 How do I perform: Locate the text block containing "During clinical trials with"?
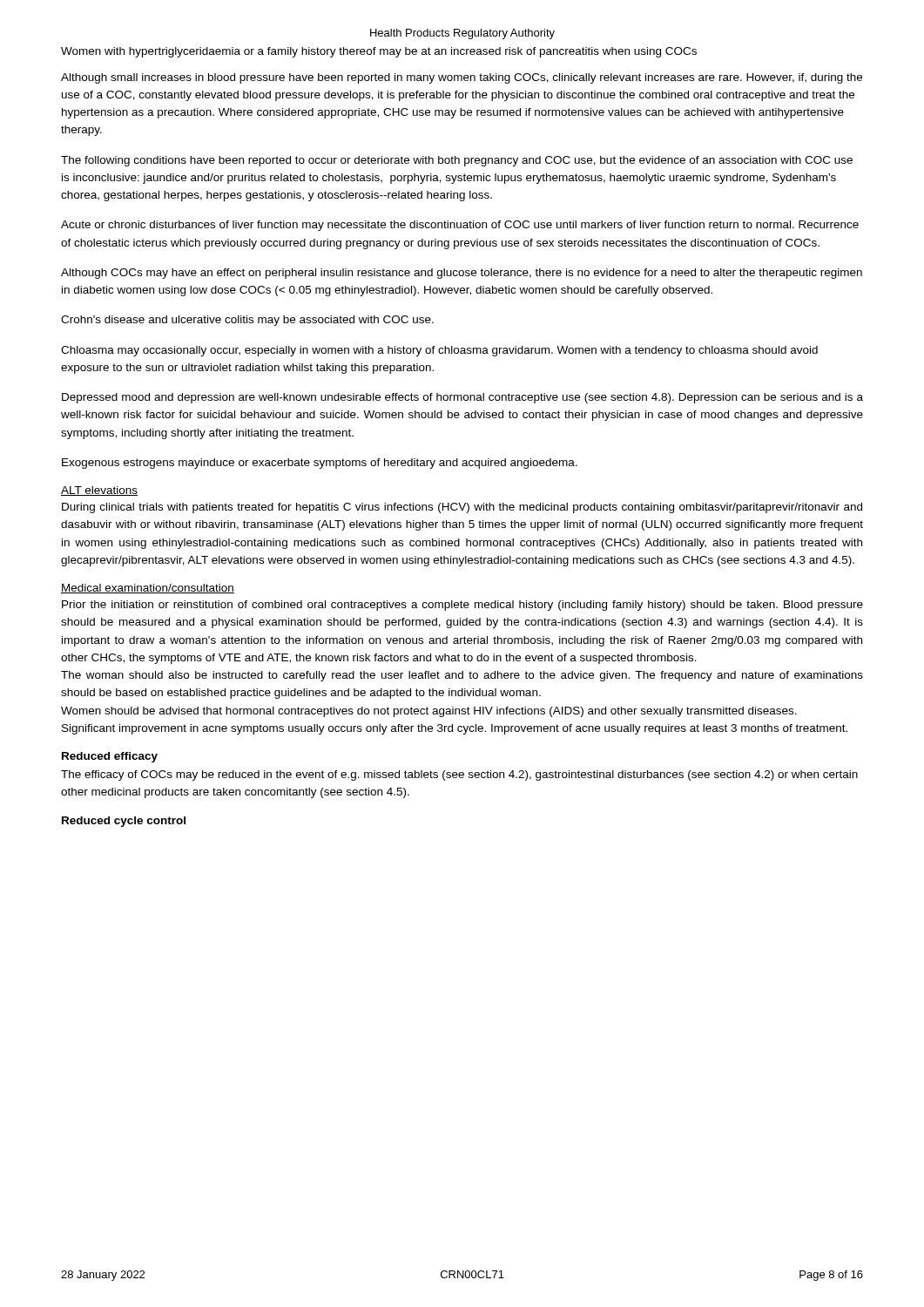[462, 533]
